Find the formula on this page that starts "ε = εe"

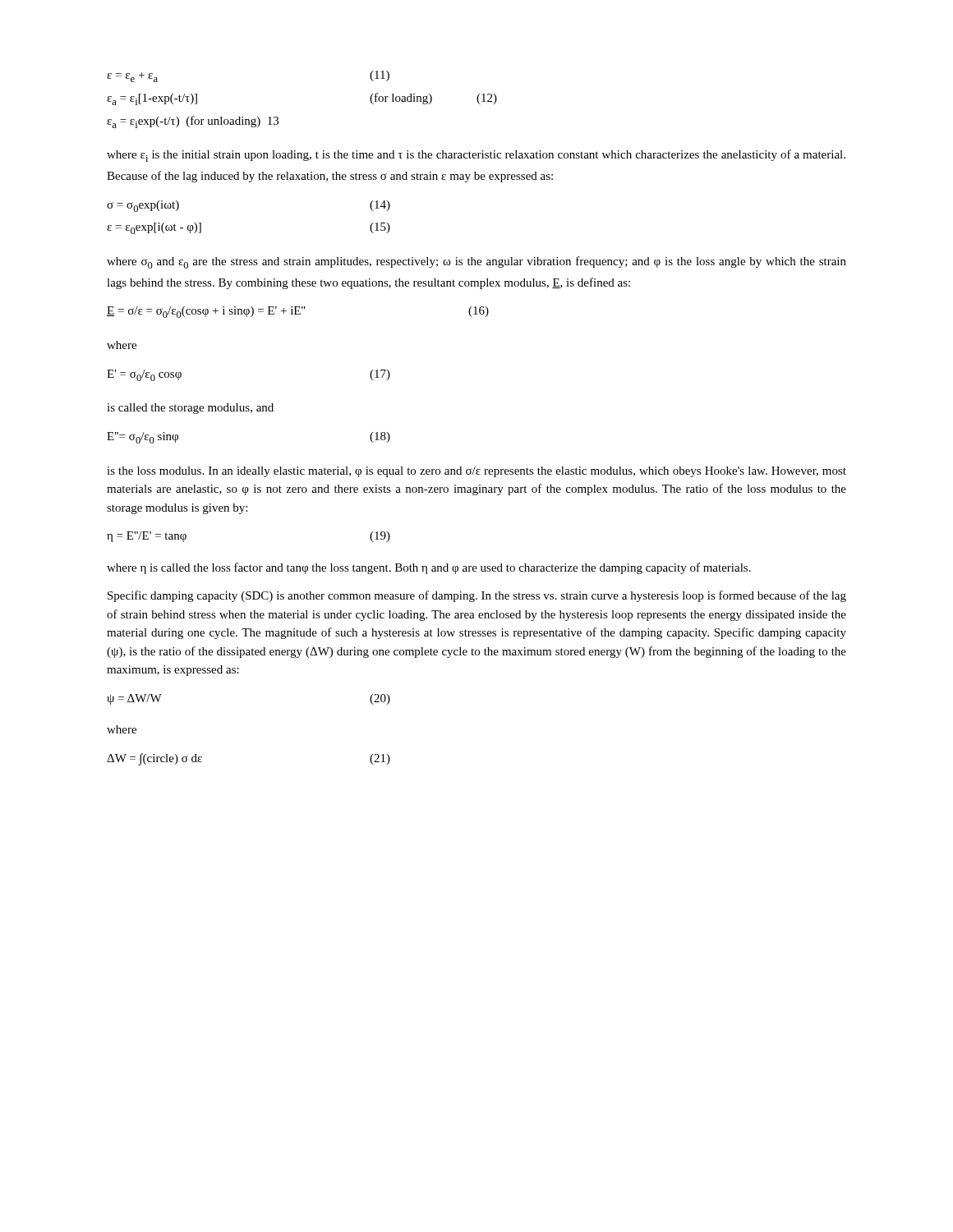coord(476,99)
